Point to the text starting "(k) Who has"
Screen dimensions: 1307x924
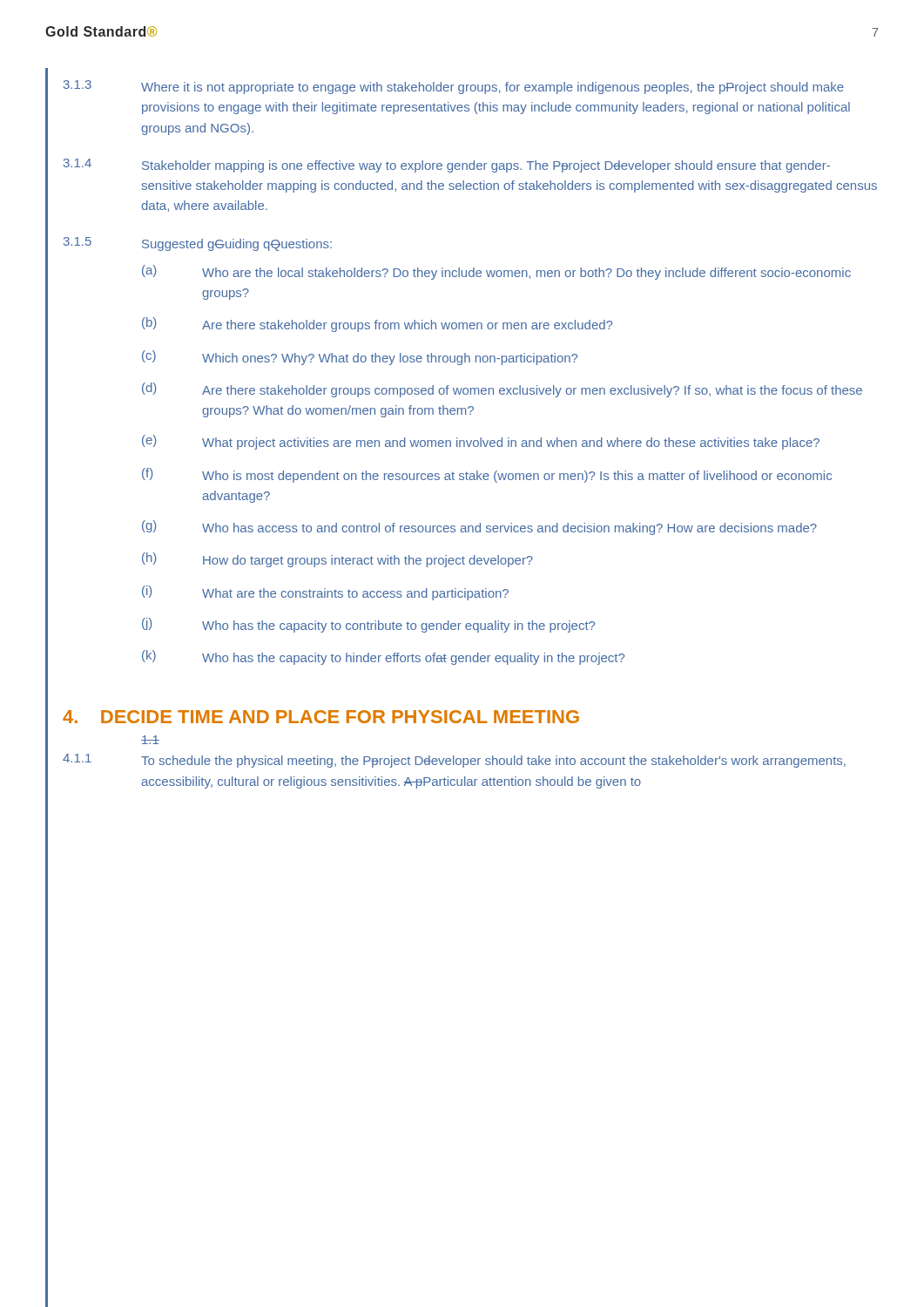pyautogui.click(x=510, y=657)
